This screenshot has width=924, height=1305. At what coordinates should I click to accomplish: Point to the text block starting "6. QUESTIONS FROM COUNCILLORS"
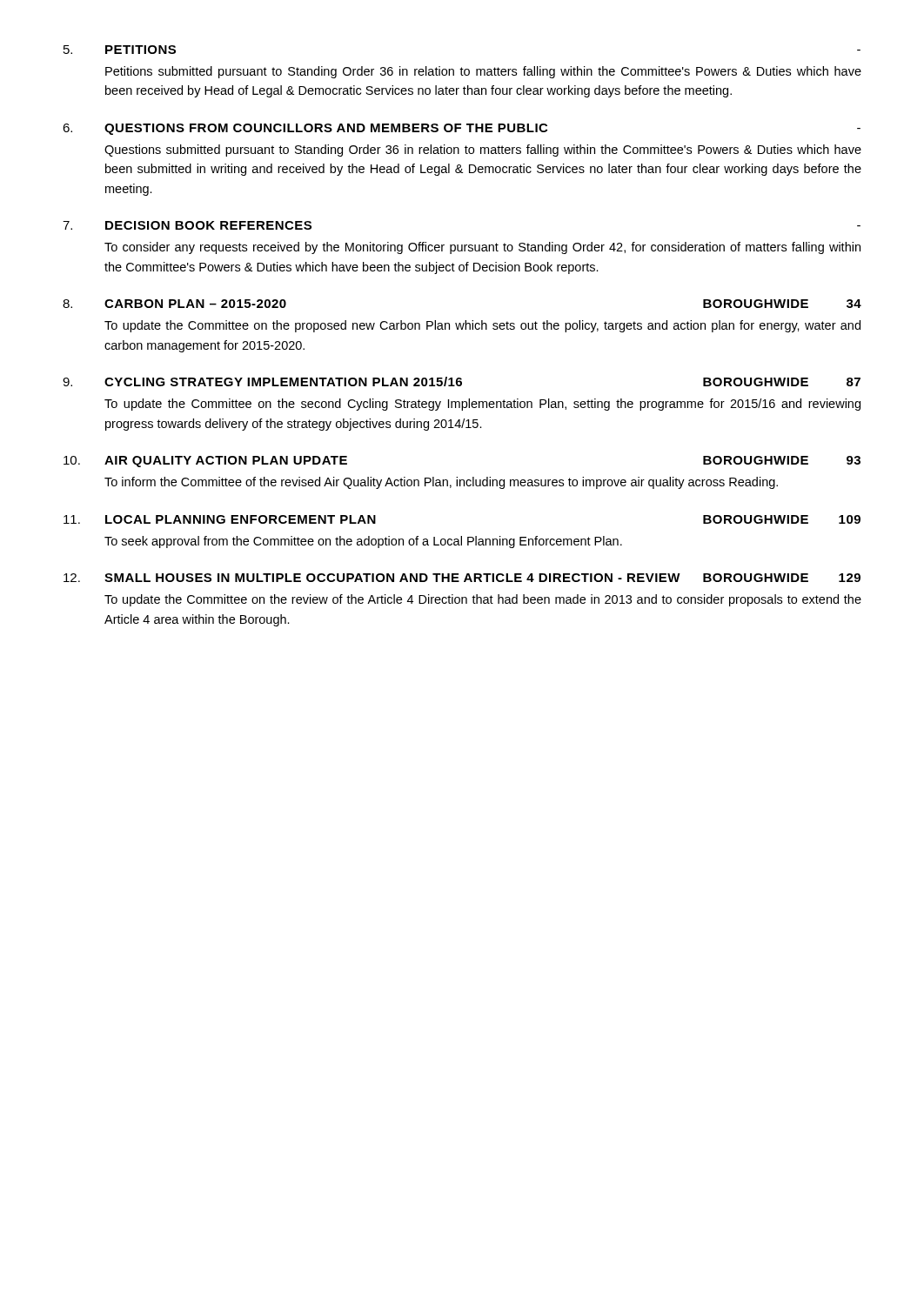point(462,159)
